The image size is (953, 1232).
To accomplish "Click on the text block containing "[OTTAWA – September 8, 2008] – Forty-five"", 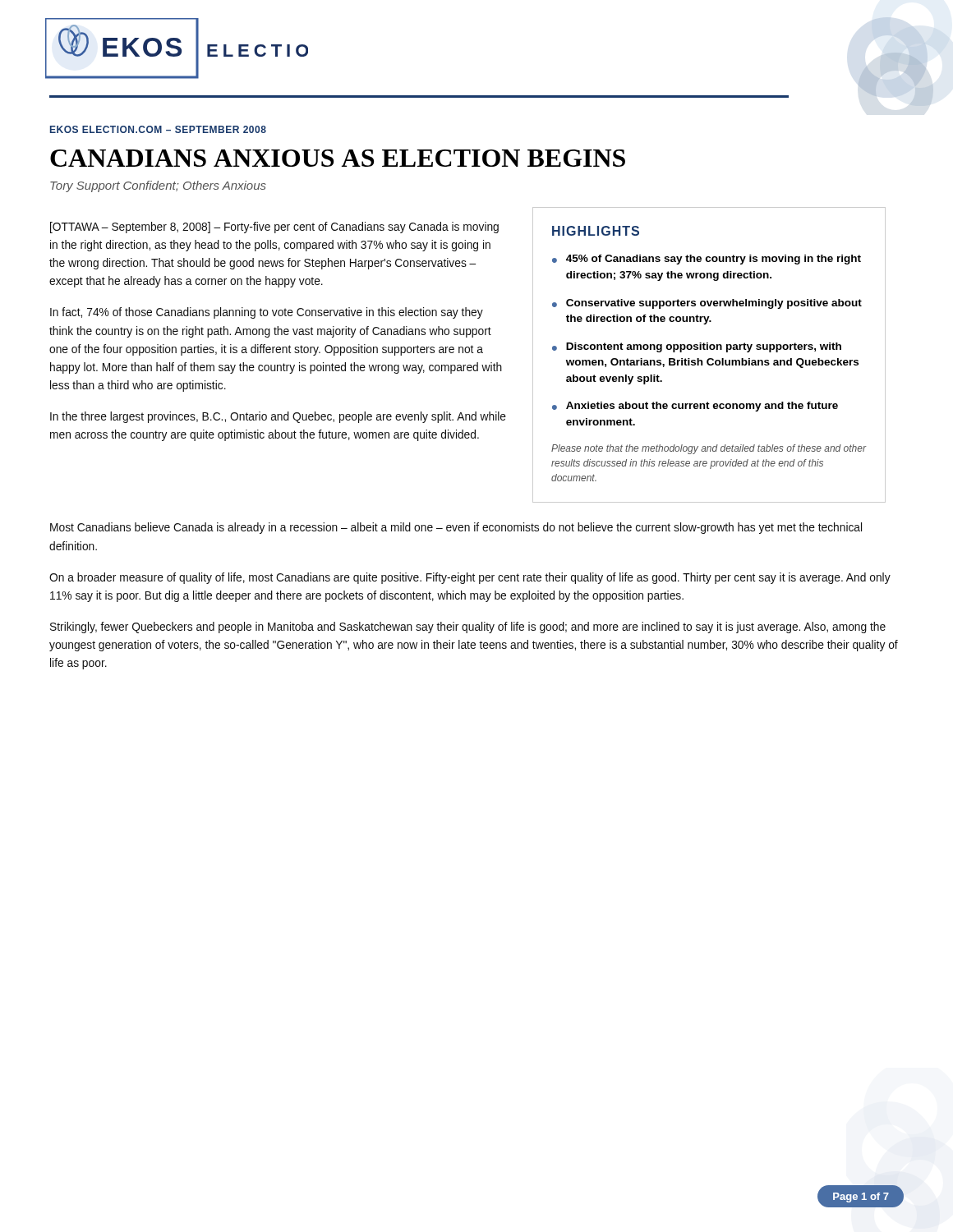I will (274, 254).
